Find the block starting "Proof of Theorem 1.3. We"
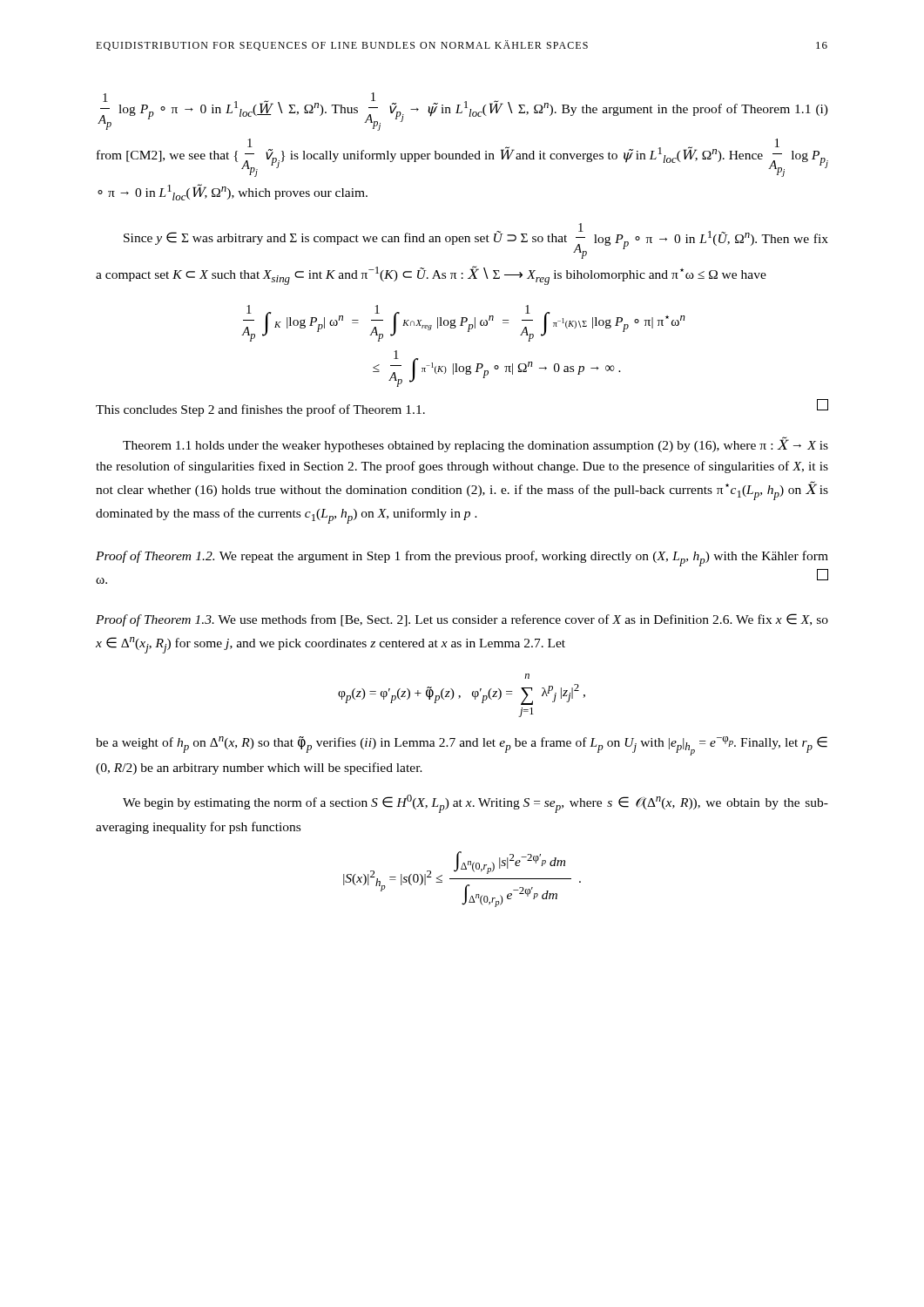924x1307 pixels. click(x=462, y=633)
